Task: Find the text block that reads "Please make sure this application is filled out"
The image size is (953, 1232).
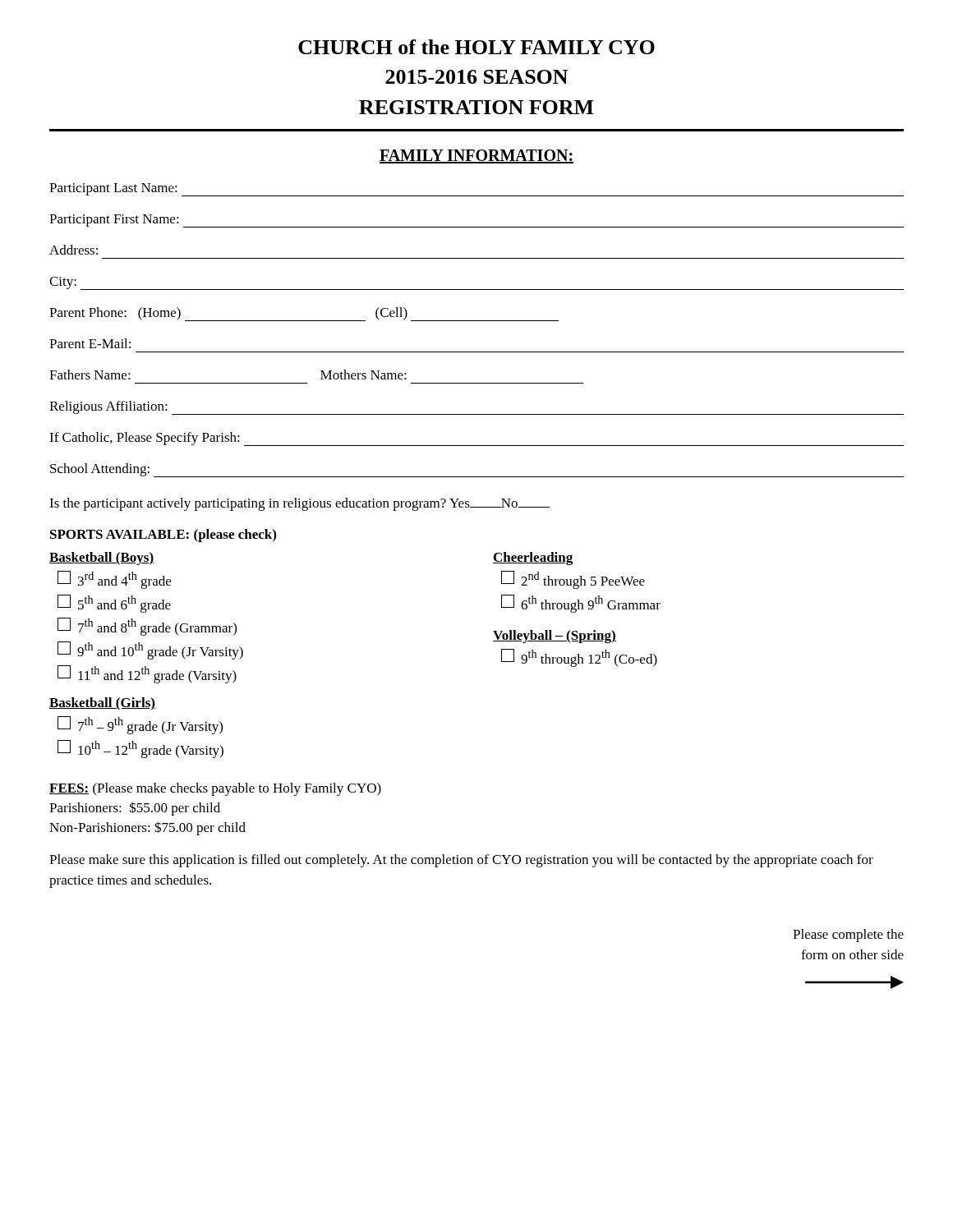Action: click(461, 870)
